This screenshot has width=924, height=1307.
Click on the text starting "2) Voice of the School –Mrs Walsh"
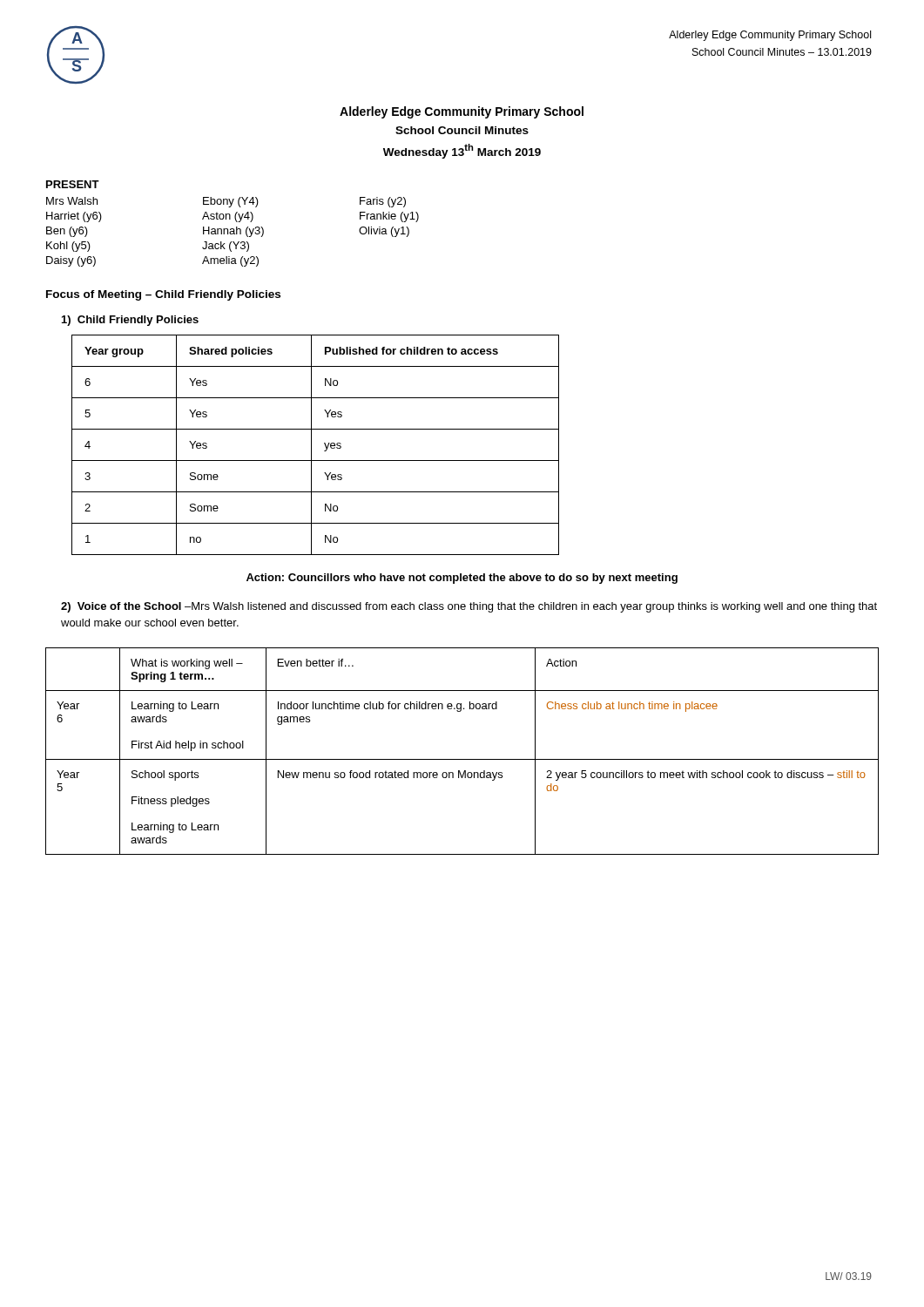point(469,614)
